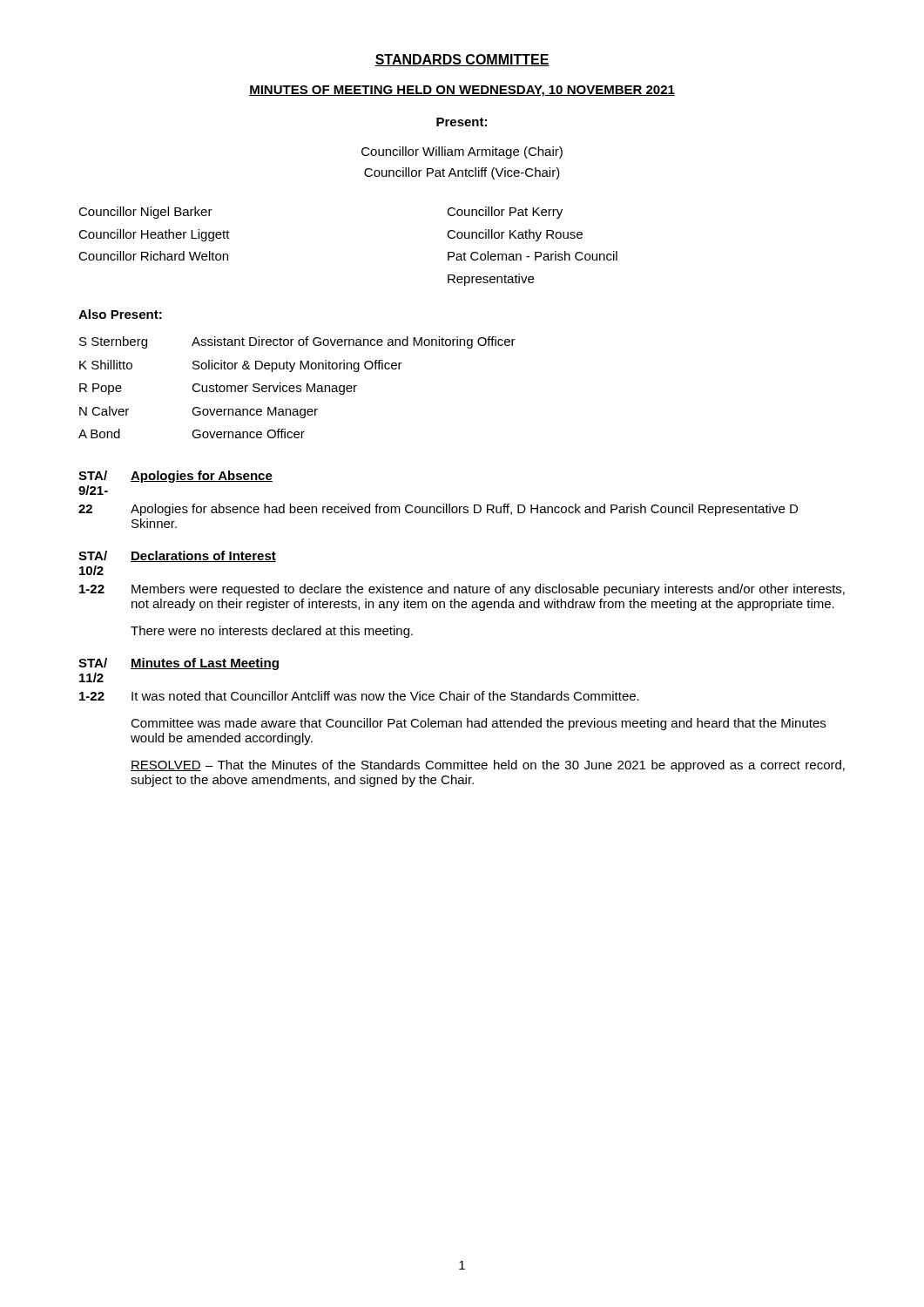Find the text block that reads "Councillor Nigel Barker Councillor Heather Liggett Councillor"

pos(462,245)
